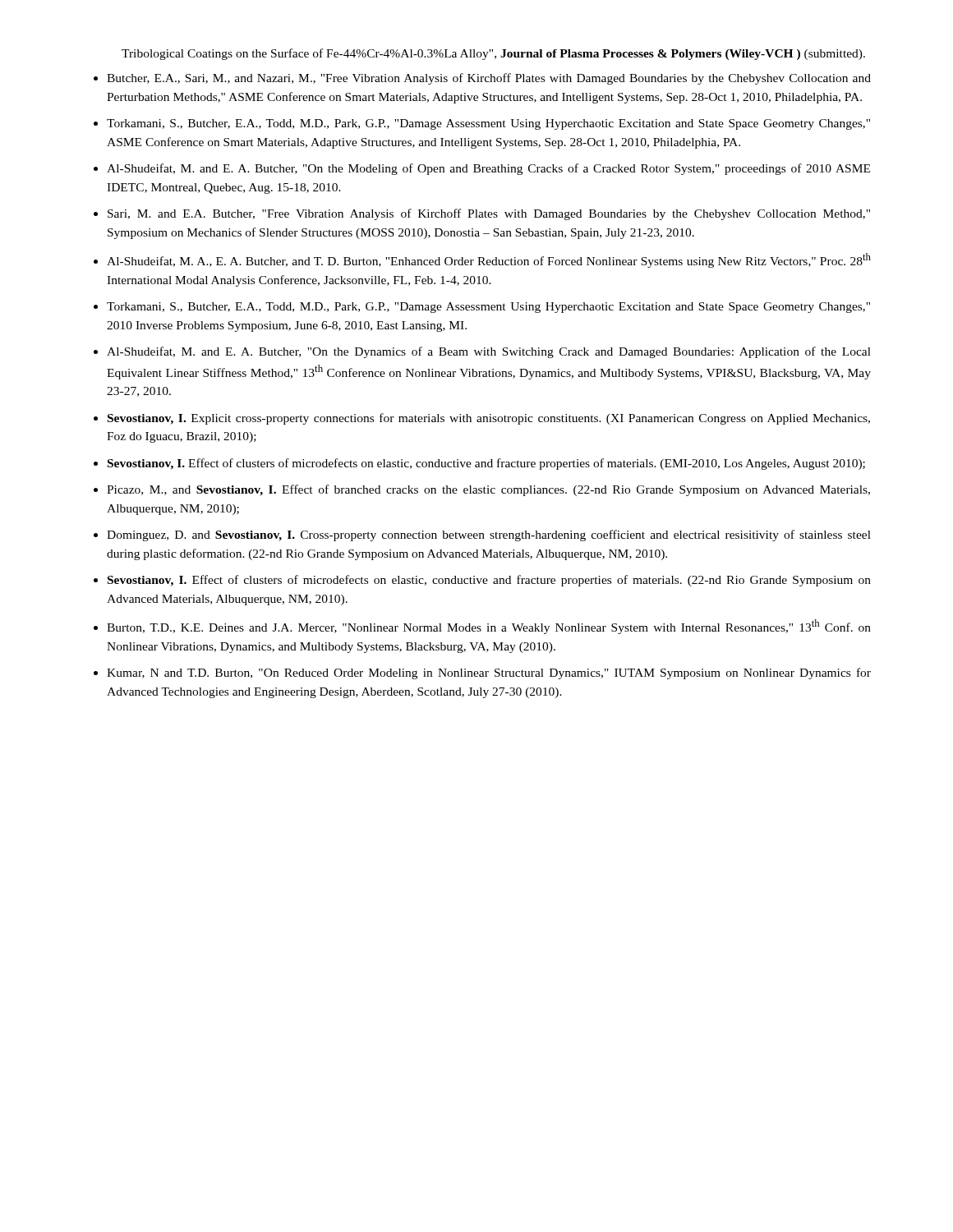Find the region starting "Dominguez, D. and Sevostianov, I. Cross-property connection"

(x=489, y=544)
